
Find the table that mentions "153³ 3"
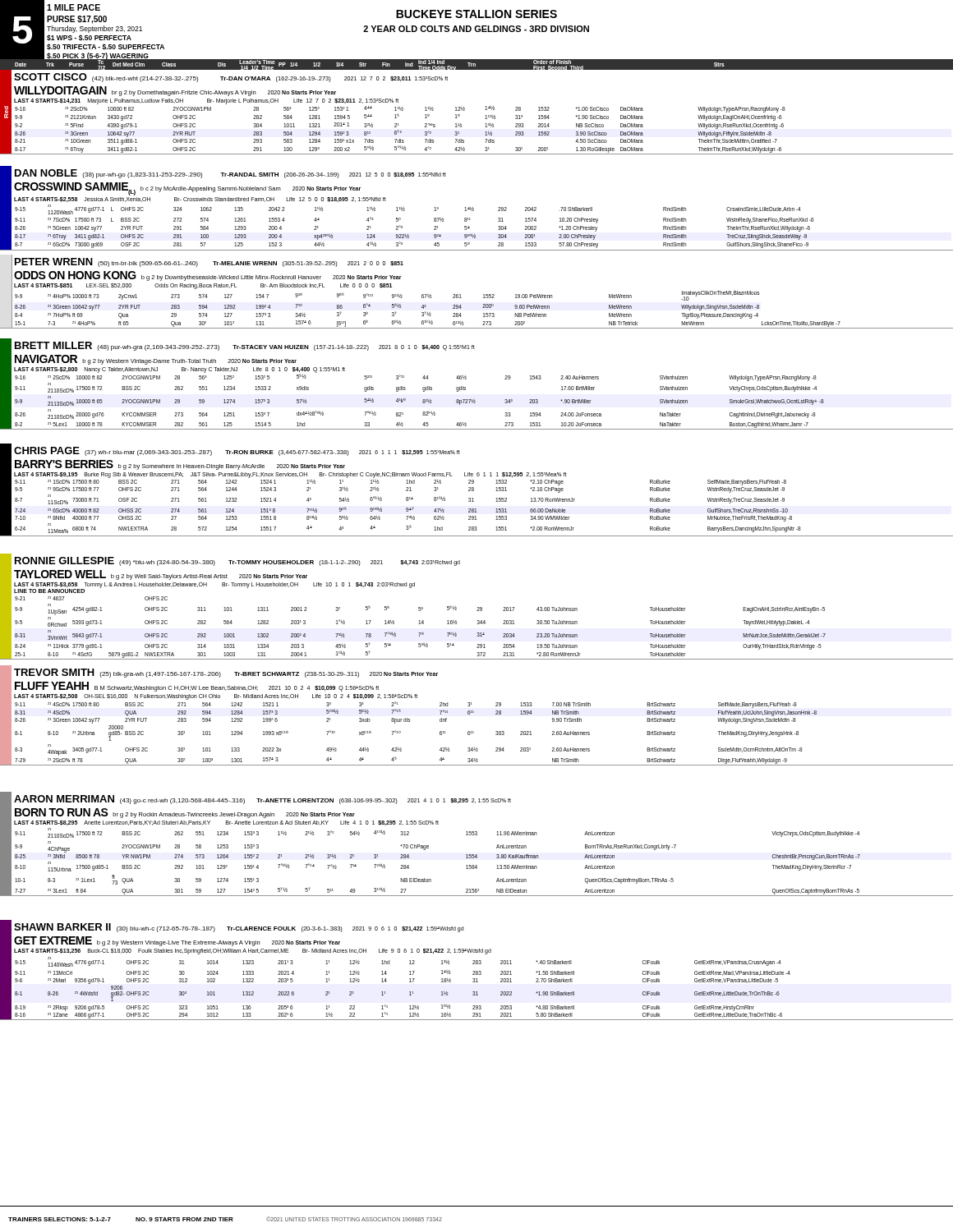(x=476, y=844)
